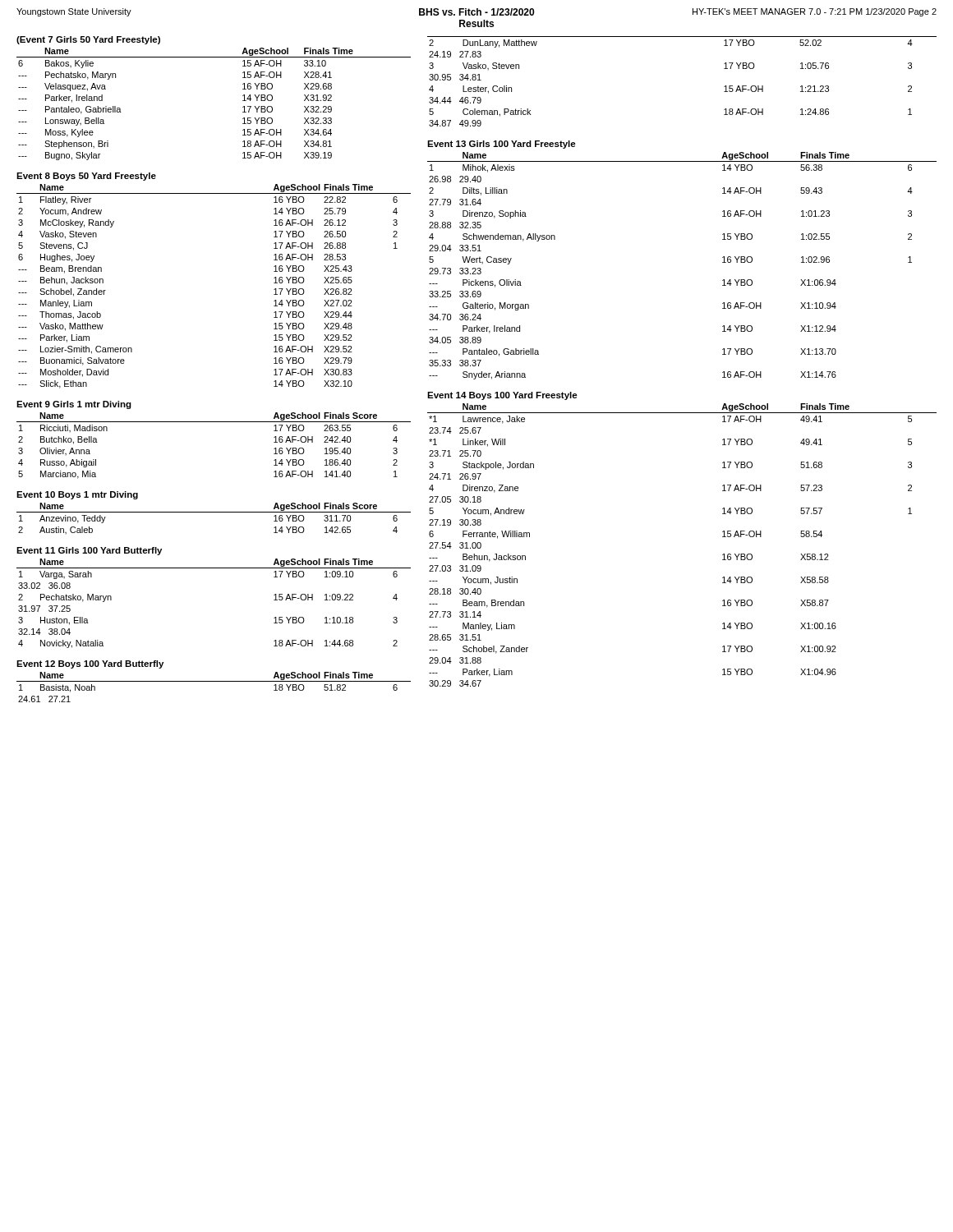Select the text starting "Event 9 Girls 1 mtr Diving"
The image size is (953, 1232).
coord(74,404)
